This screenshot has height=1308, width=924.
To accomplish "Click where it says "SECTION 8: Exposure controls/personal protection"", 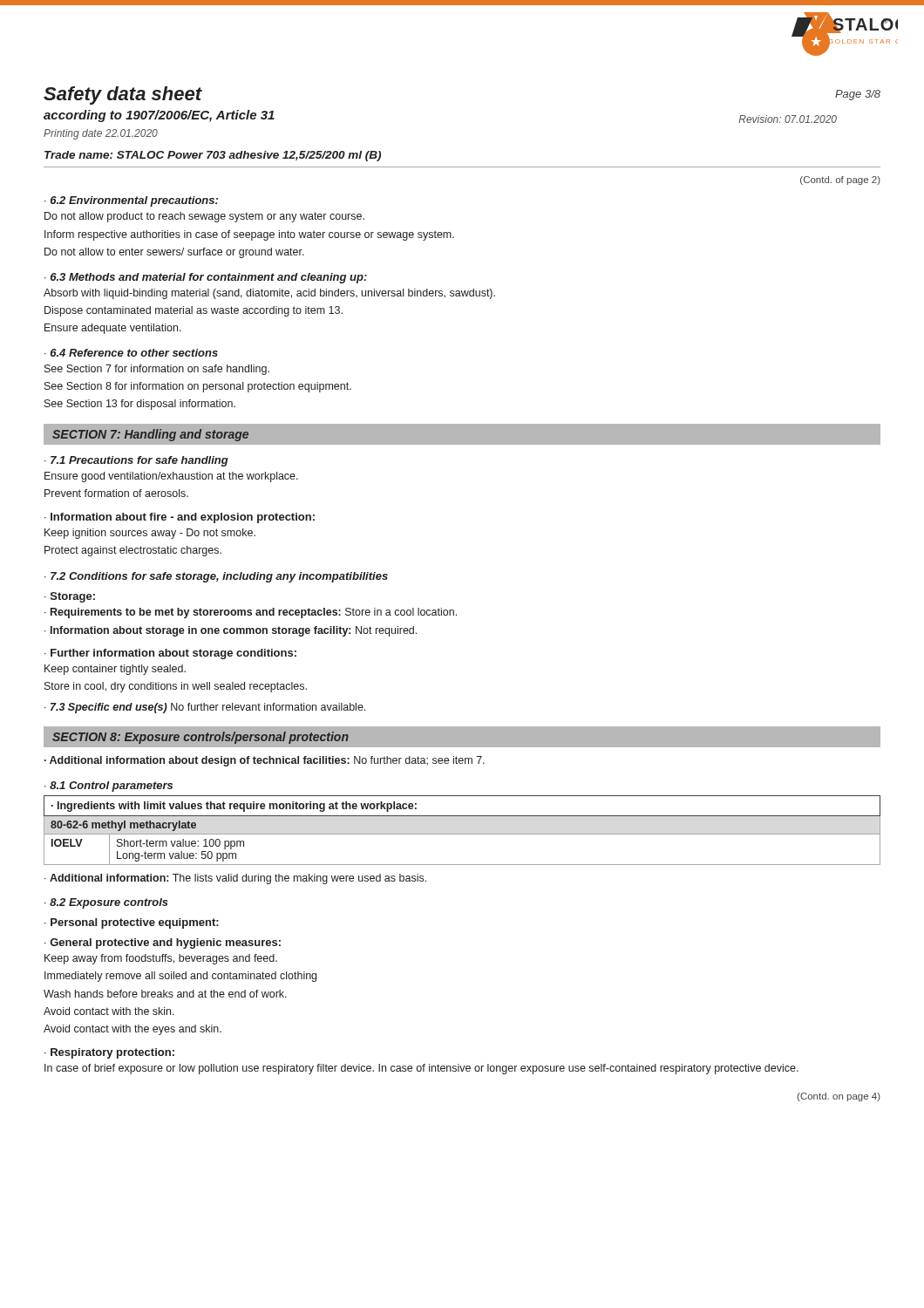I will pos(200,737).
